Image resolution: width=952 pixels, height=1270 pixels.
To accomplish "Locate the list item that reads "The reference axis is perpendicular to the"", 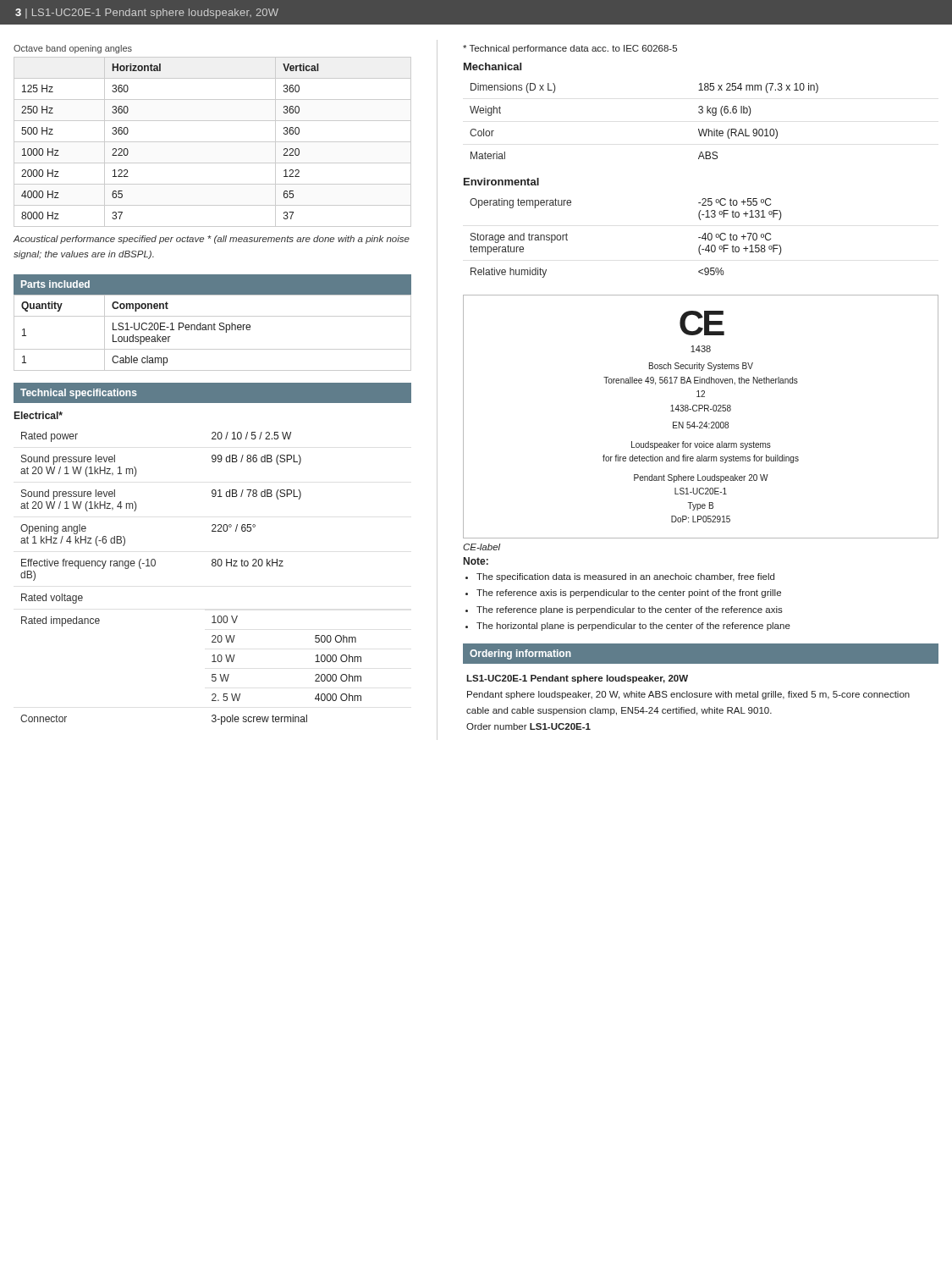I will [x=629, y=593].
